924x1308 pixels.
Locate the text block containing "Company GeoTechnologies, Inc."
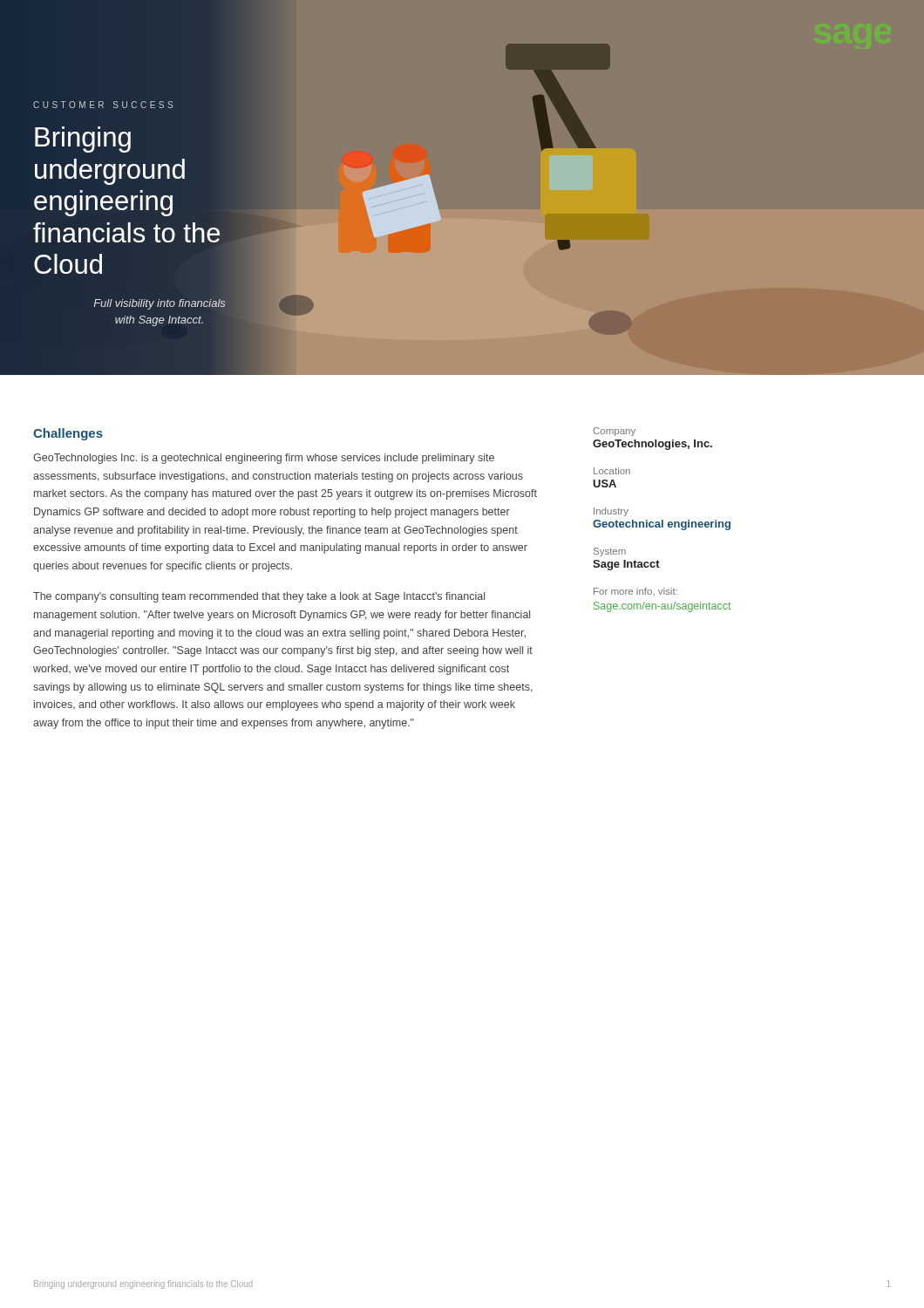coord(741,519)
